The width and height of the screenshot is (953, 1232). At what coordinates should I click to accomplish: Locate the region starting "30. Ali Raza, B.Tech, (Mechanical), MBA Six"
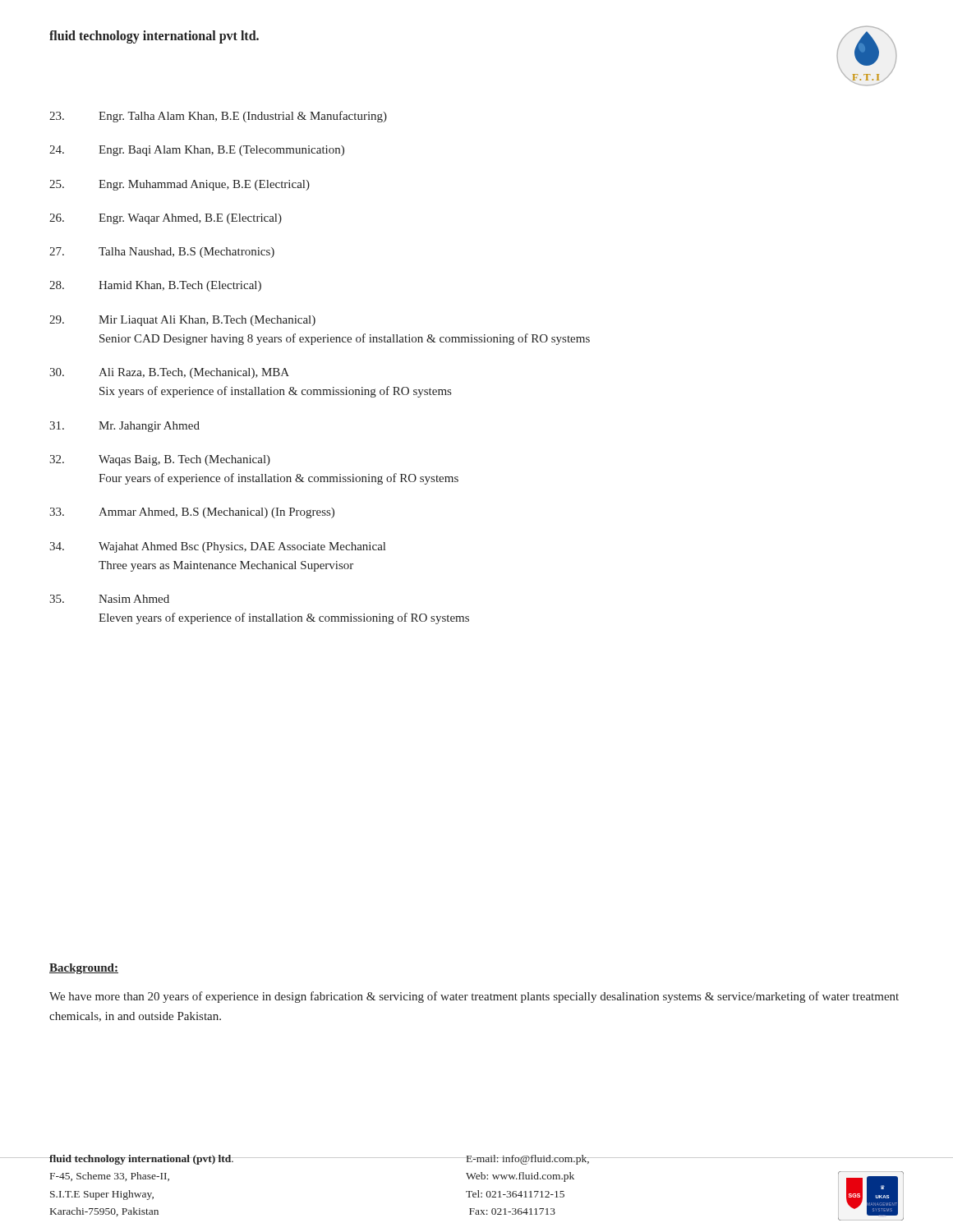[x=169, y=373]
